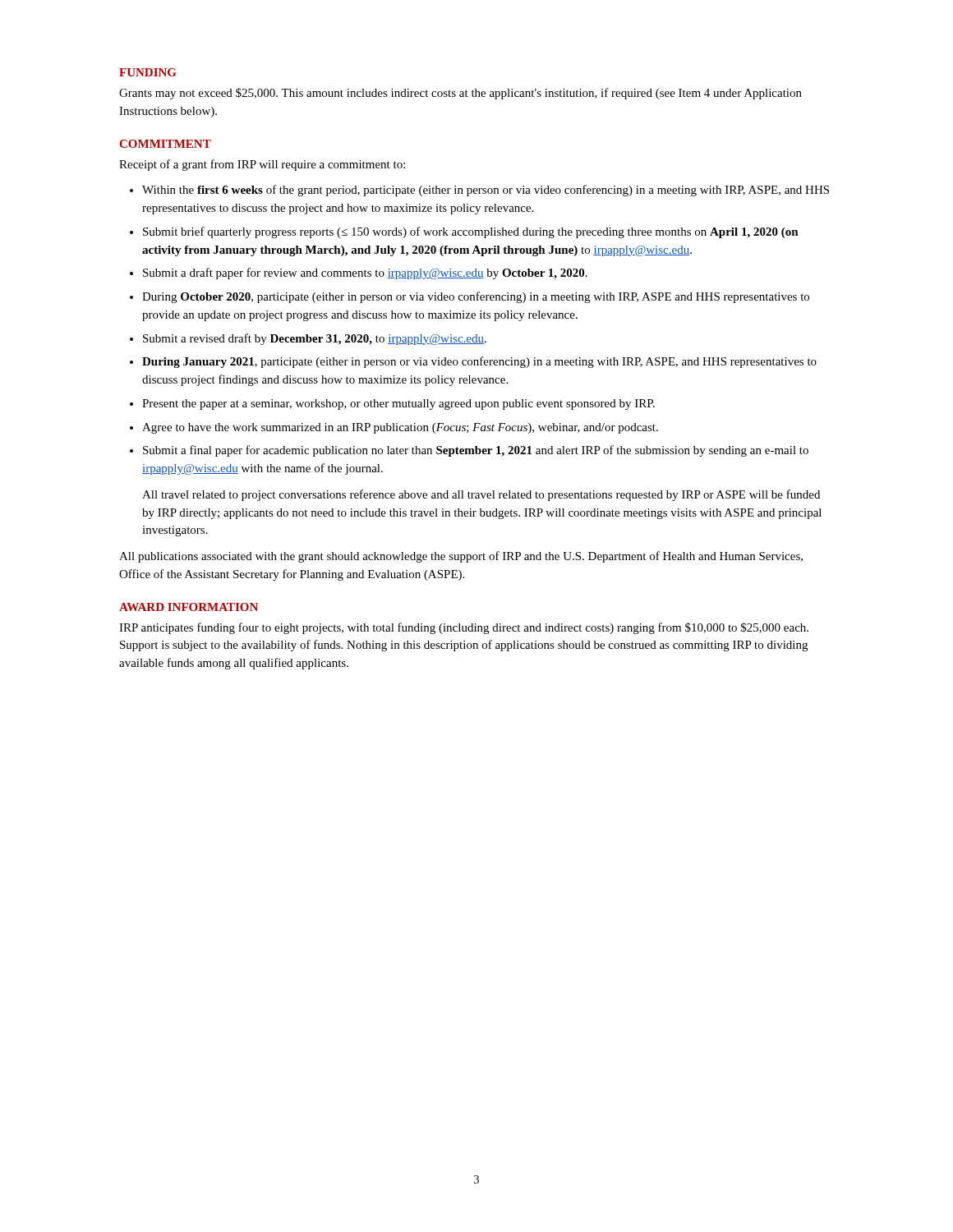Locate the text block that says "All travel related"
This screenshot has width=953, height=1232.
click(x=482, y=512)
